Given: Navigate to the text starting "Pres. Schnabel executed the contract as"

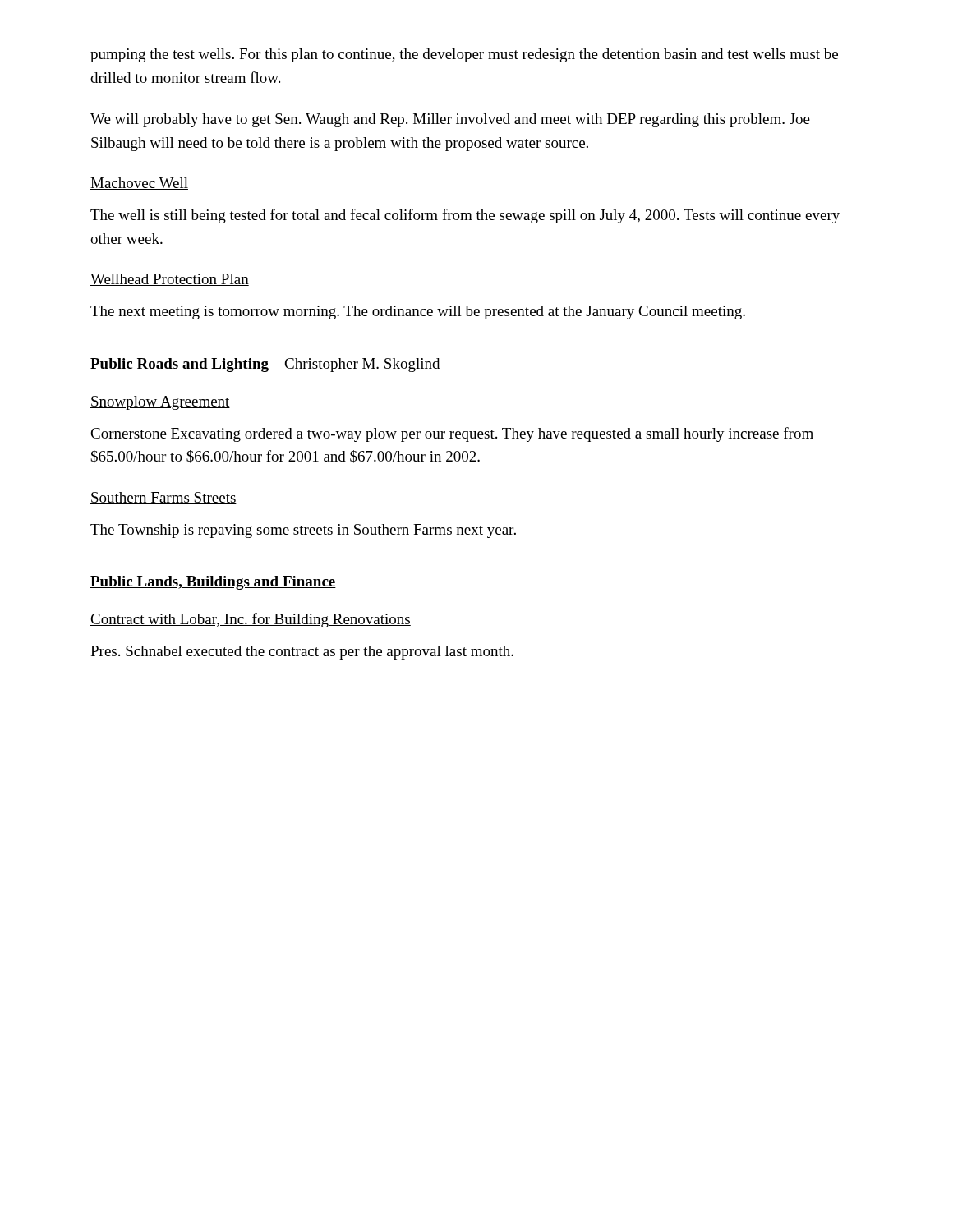Looking at the screenshot, I should pyautogui.click(x=302, y=651).
